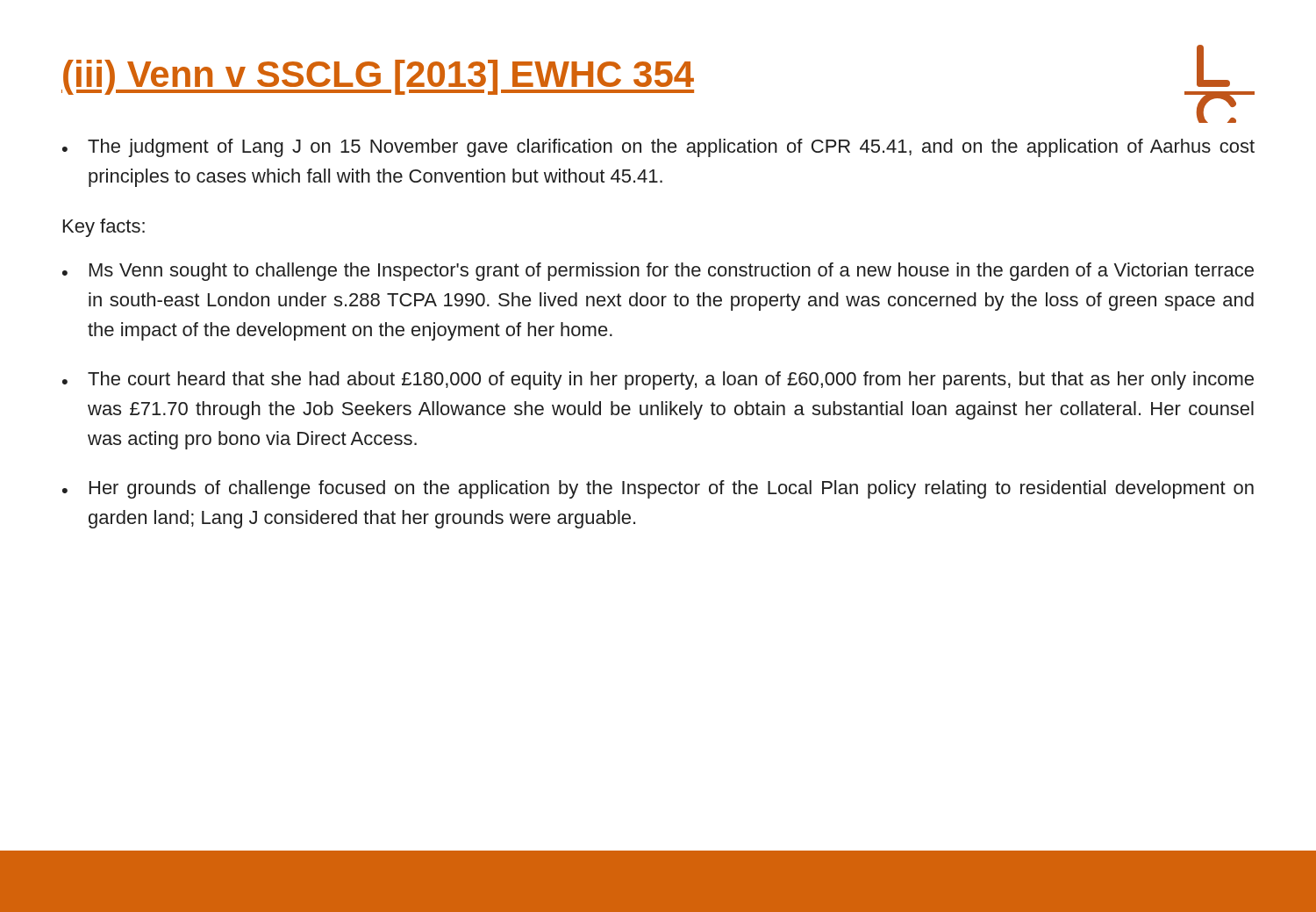Select the list item containing "• Her grounds"
Image resolution: width=1316 pixels, height=912 pixels.
tap(658, 503)
